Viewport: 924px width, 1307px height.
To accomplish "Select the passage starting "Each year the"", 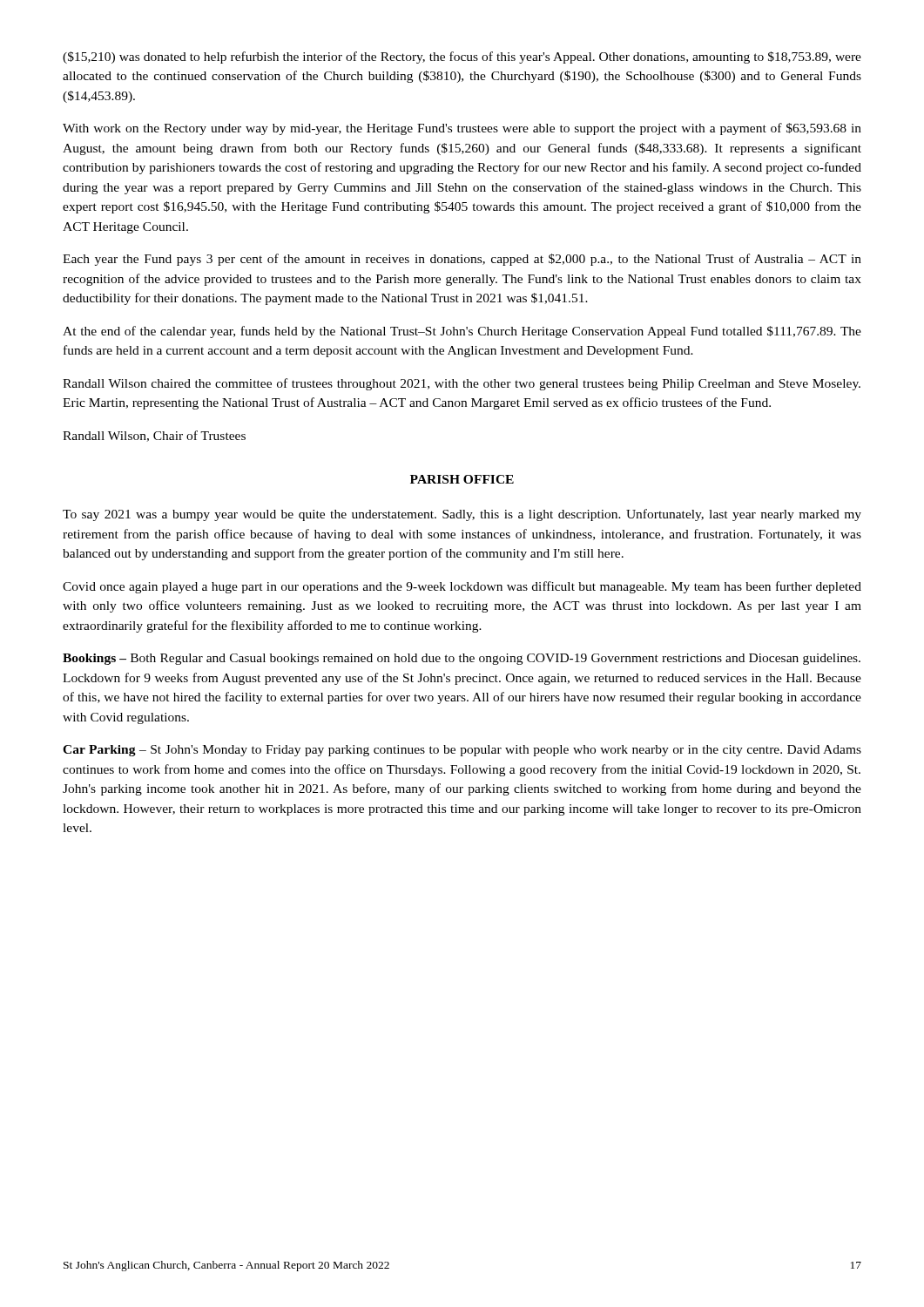I will [x=462, y=278].
